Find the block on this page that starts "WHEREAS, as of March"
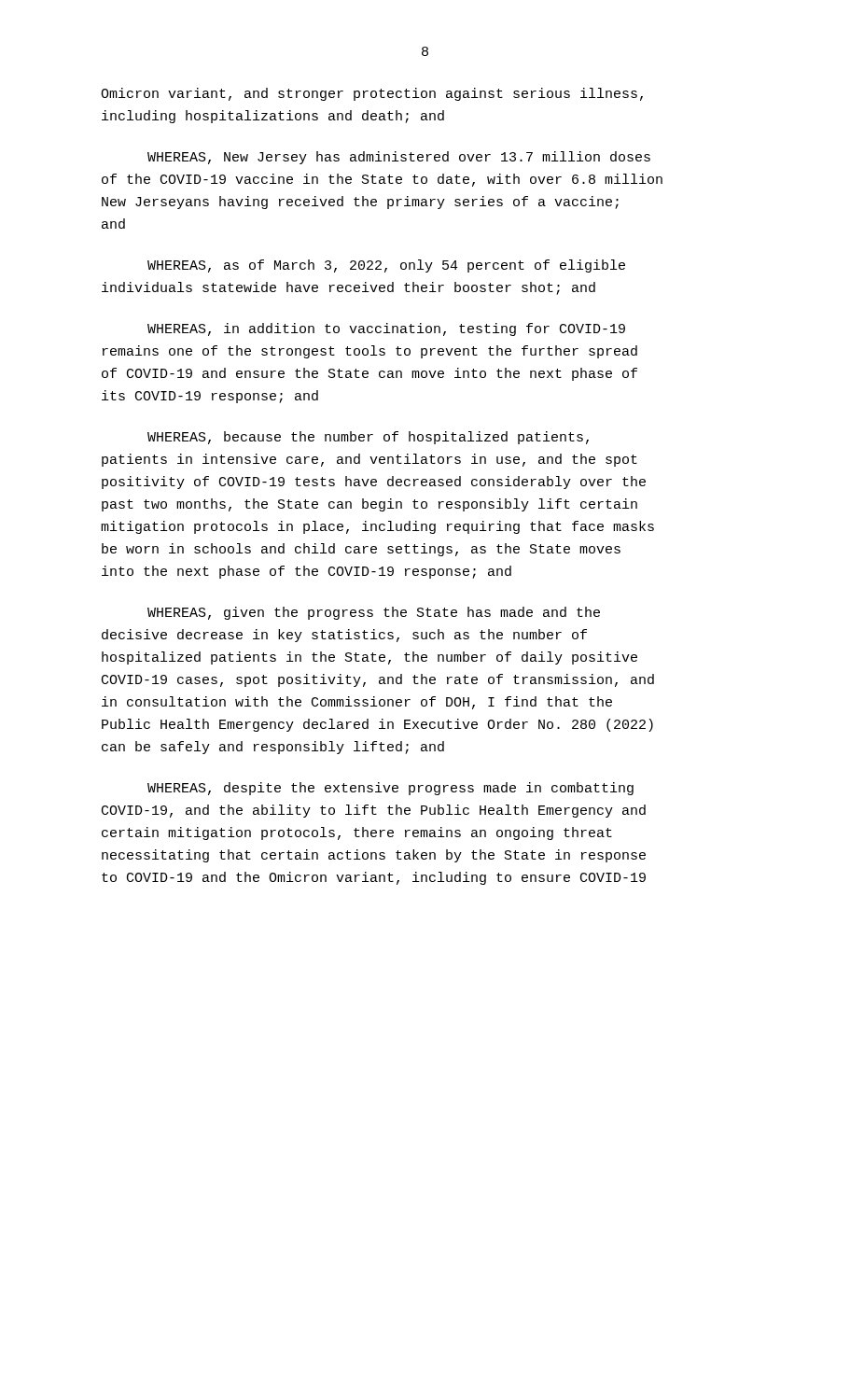850x1400 pixels. point(364,278)
